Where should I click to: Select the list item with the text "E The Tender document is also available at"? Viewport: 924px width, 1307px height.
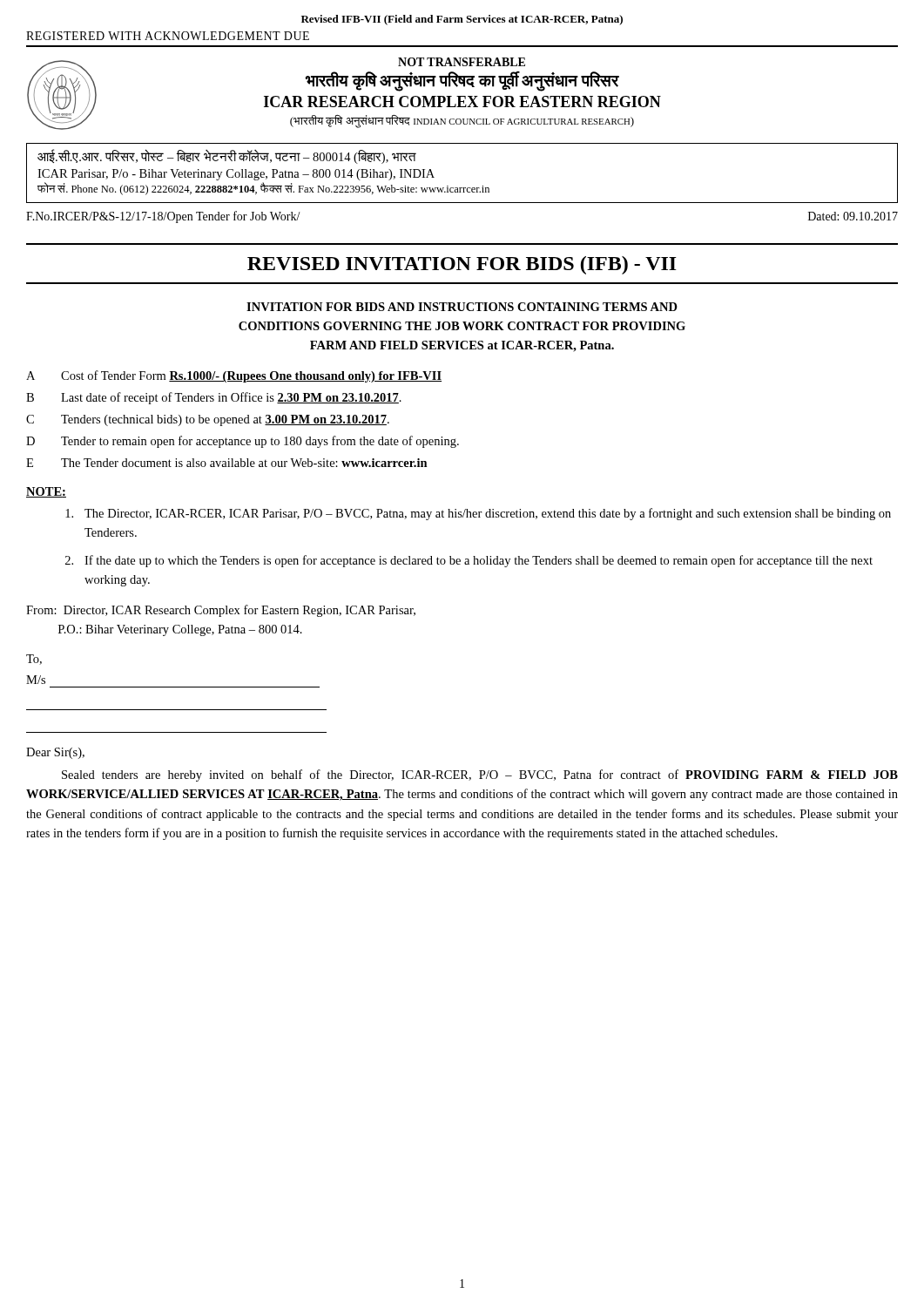point(227,463)
